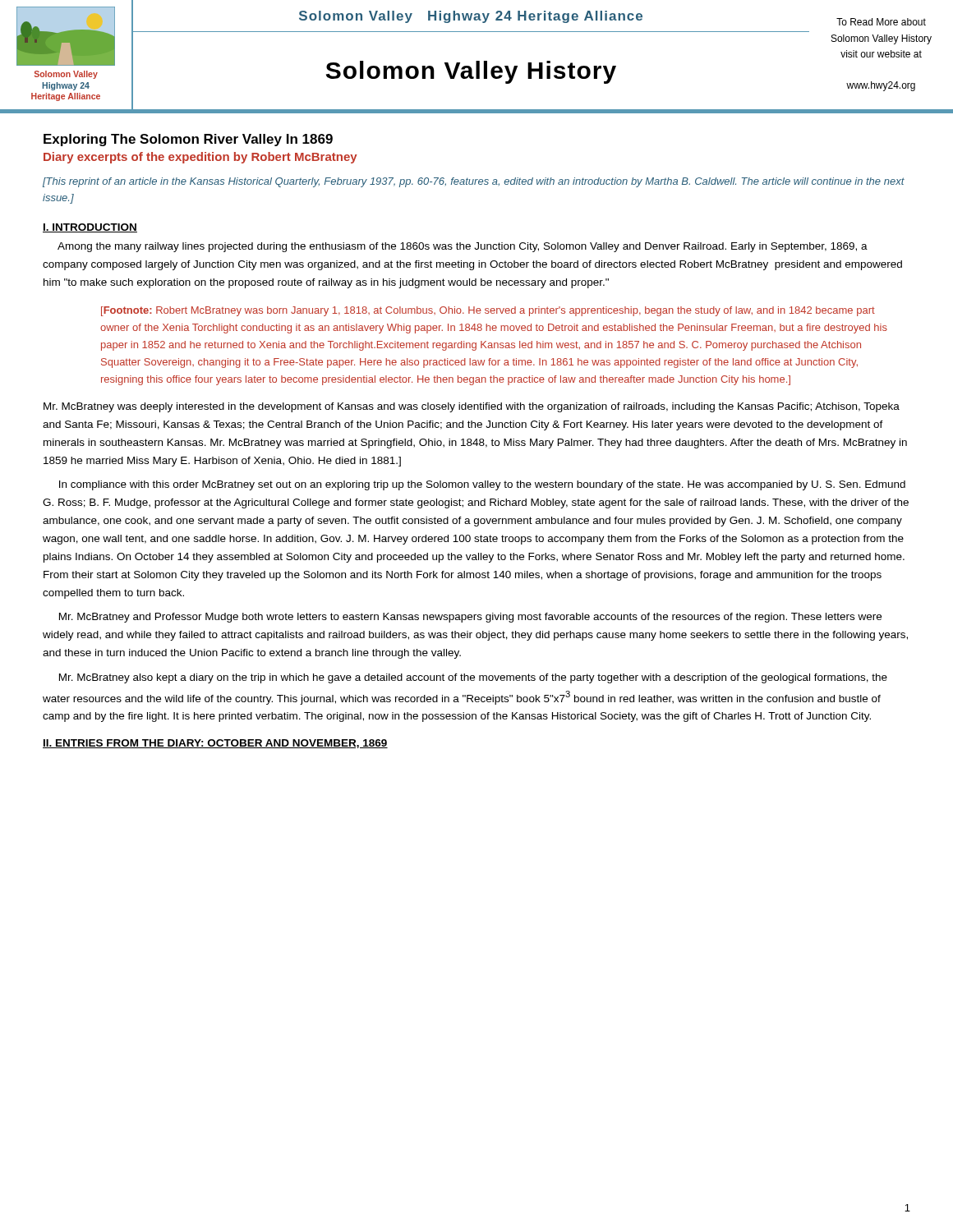
Task: Find "Solomon Valley History" on this page
Action: click(471, 70)
